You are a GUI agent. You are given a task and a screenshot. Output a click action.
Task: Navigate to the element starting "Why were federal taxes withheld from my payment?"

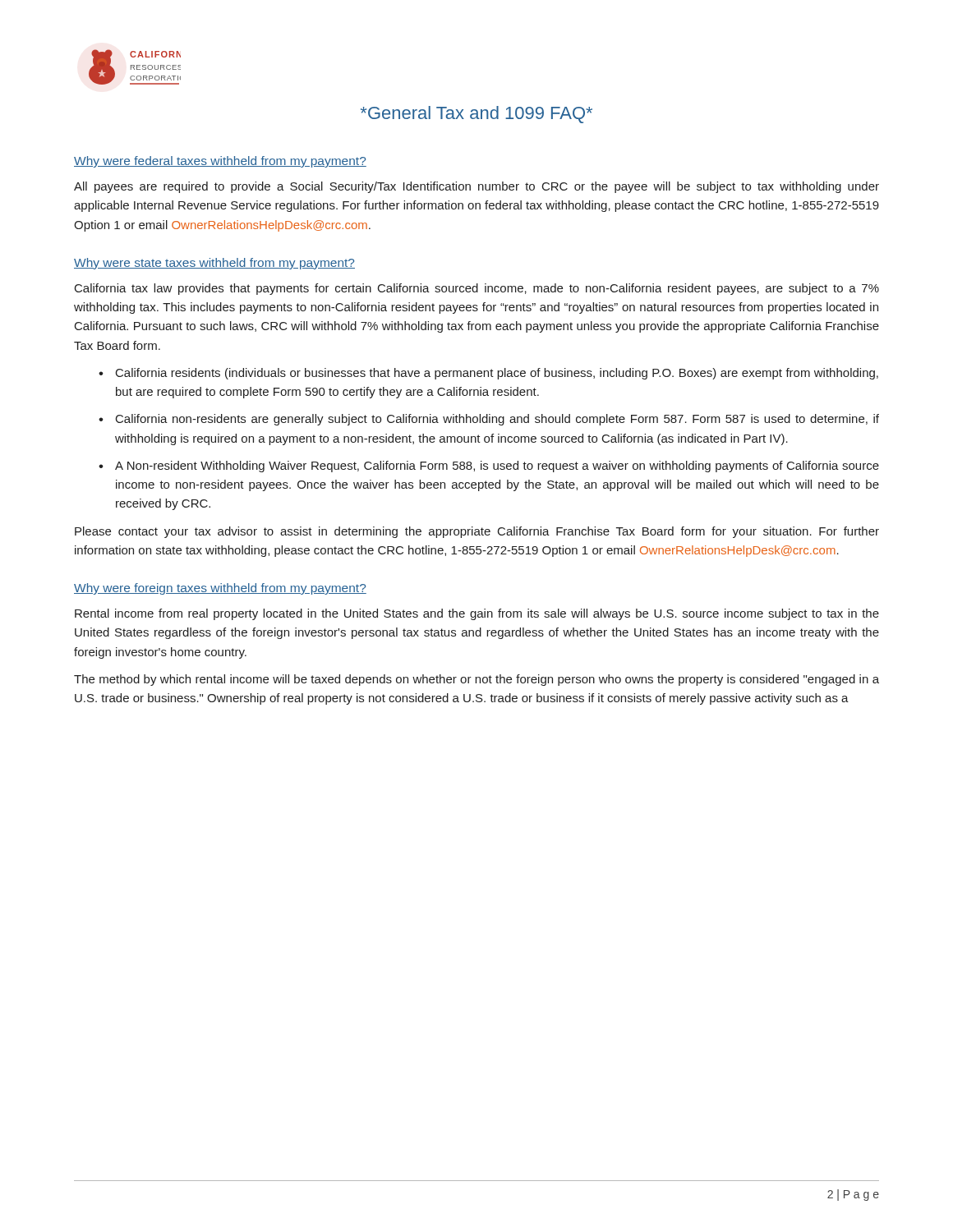tap(220, 161)
